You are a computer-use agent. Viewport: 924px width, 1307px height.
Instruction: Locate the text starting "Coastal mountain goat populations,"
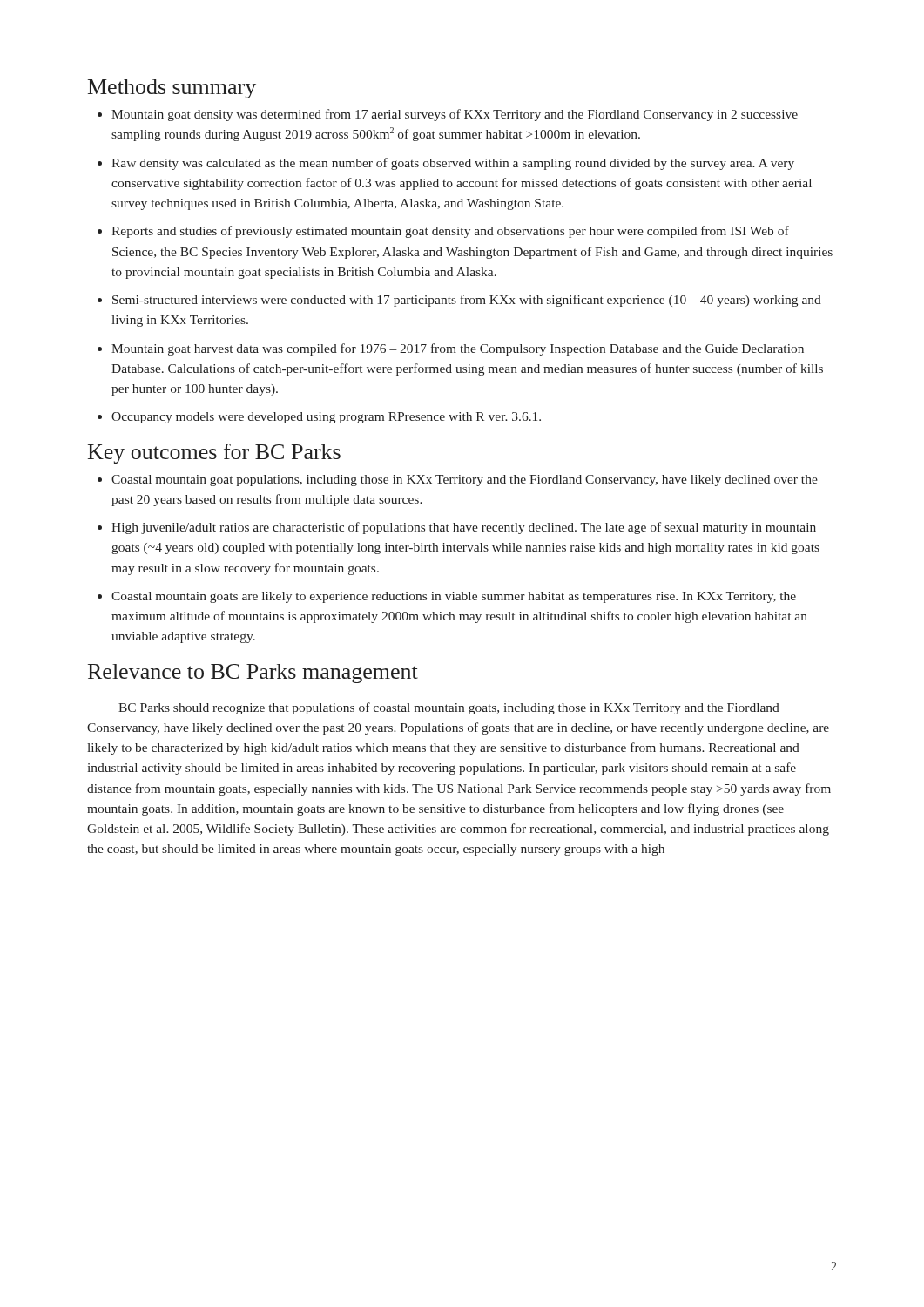tap(464, 489)
